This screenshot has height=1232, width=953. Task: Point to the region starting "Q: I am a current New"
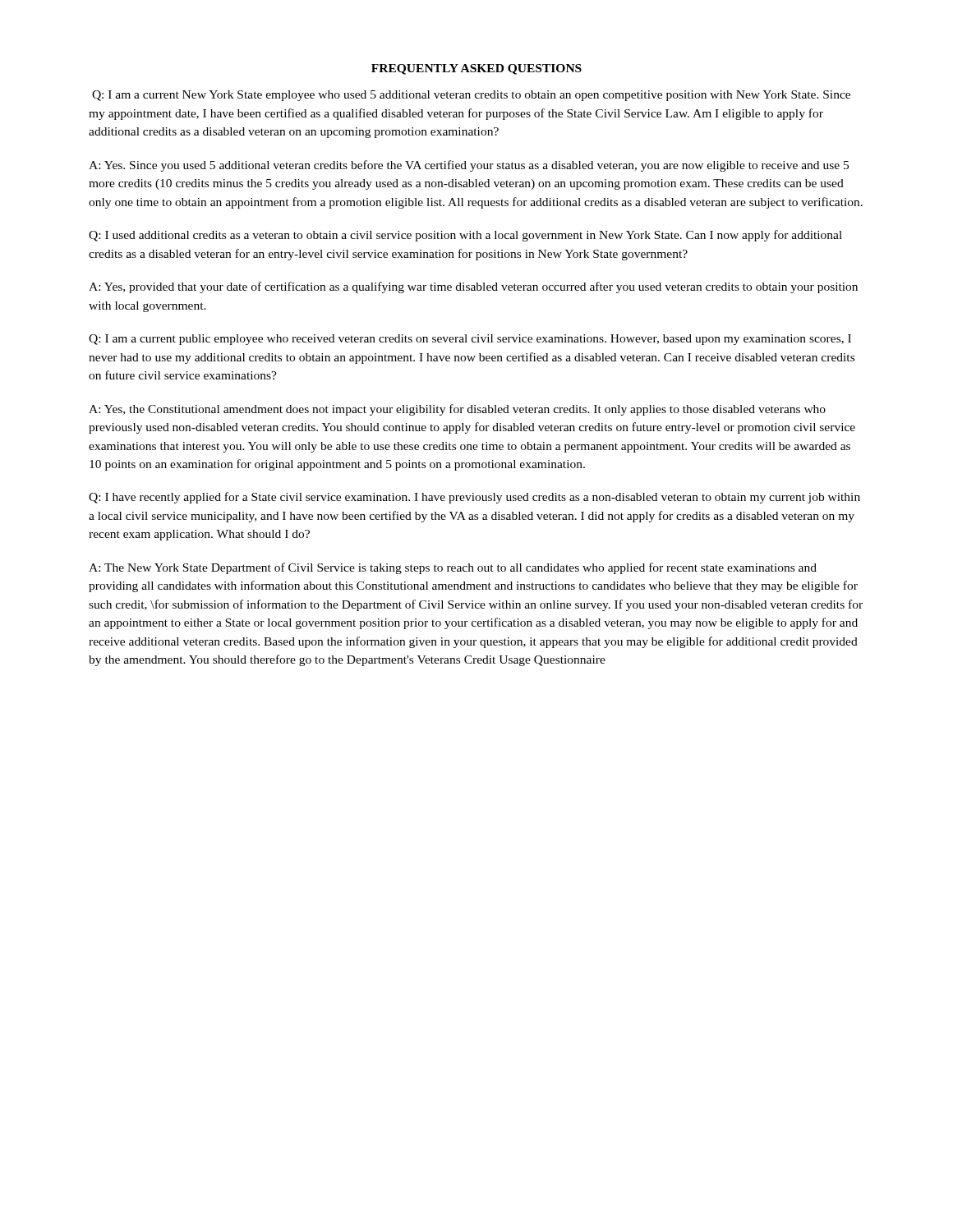pyautogui.click(x=476, y=113)
